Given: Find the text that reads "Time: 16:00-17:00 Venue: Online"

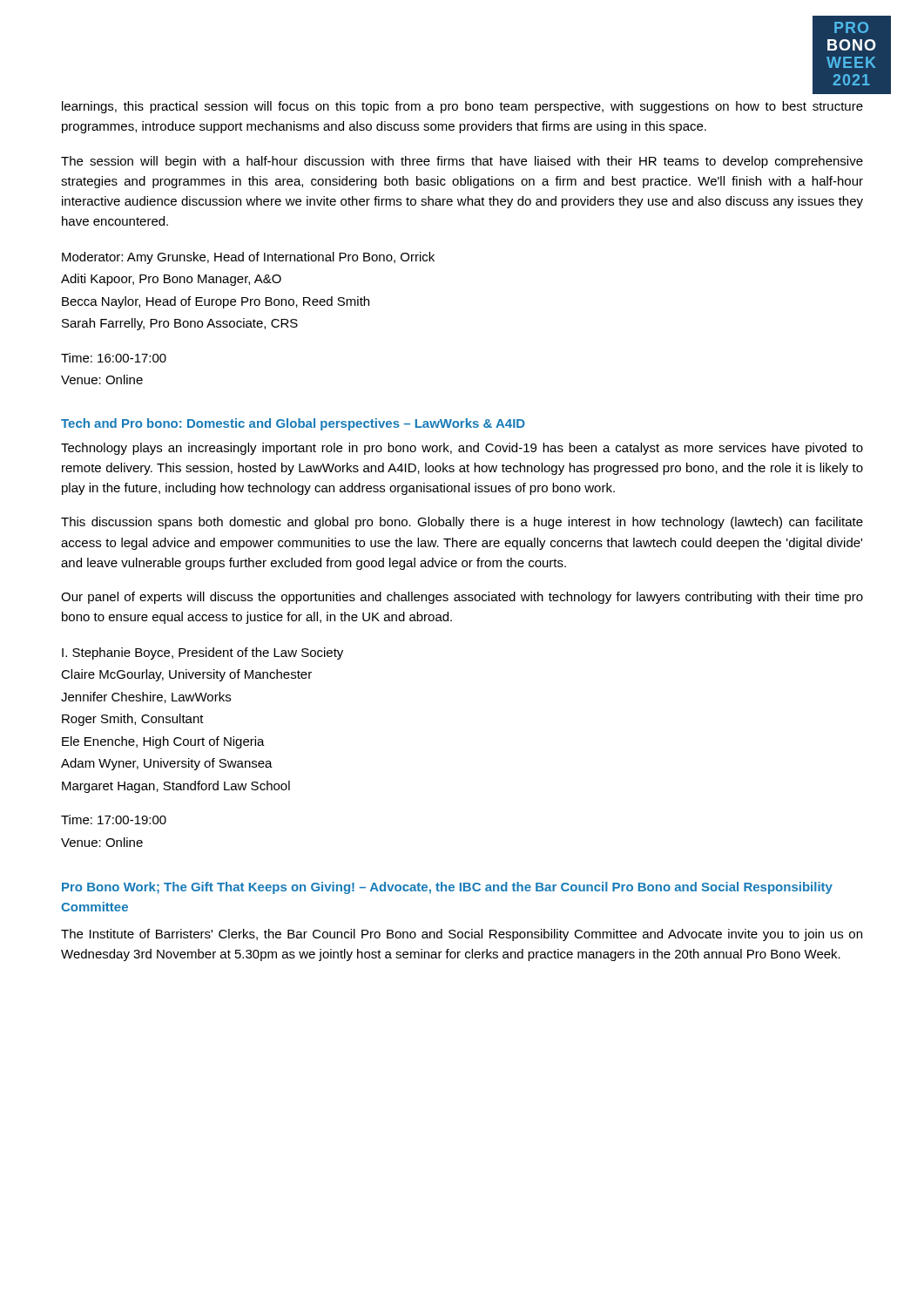Looking at the screenshot, I should click(114, 368).
